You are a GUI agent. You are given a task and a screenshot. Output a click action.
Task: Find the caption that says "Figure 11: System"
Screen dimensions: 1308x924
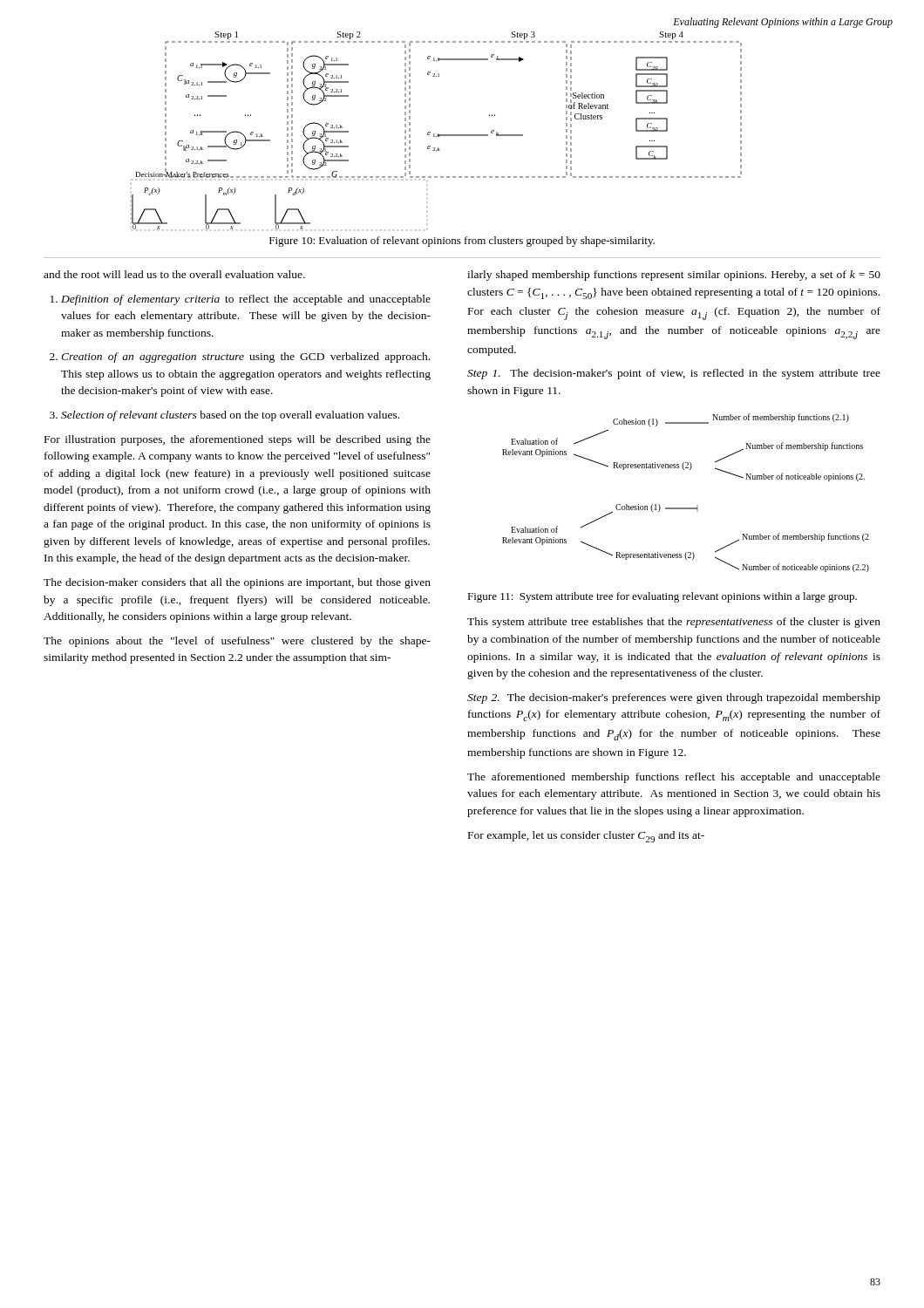click(x=662, y=596)
